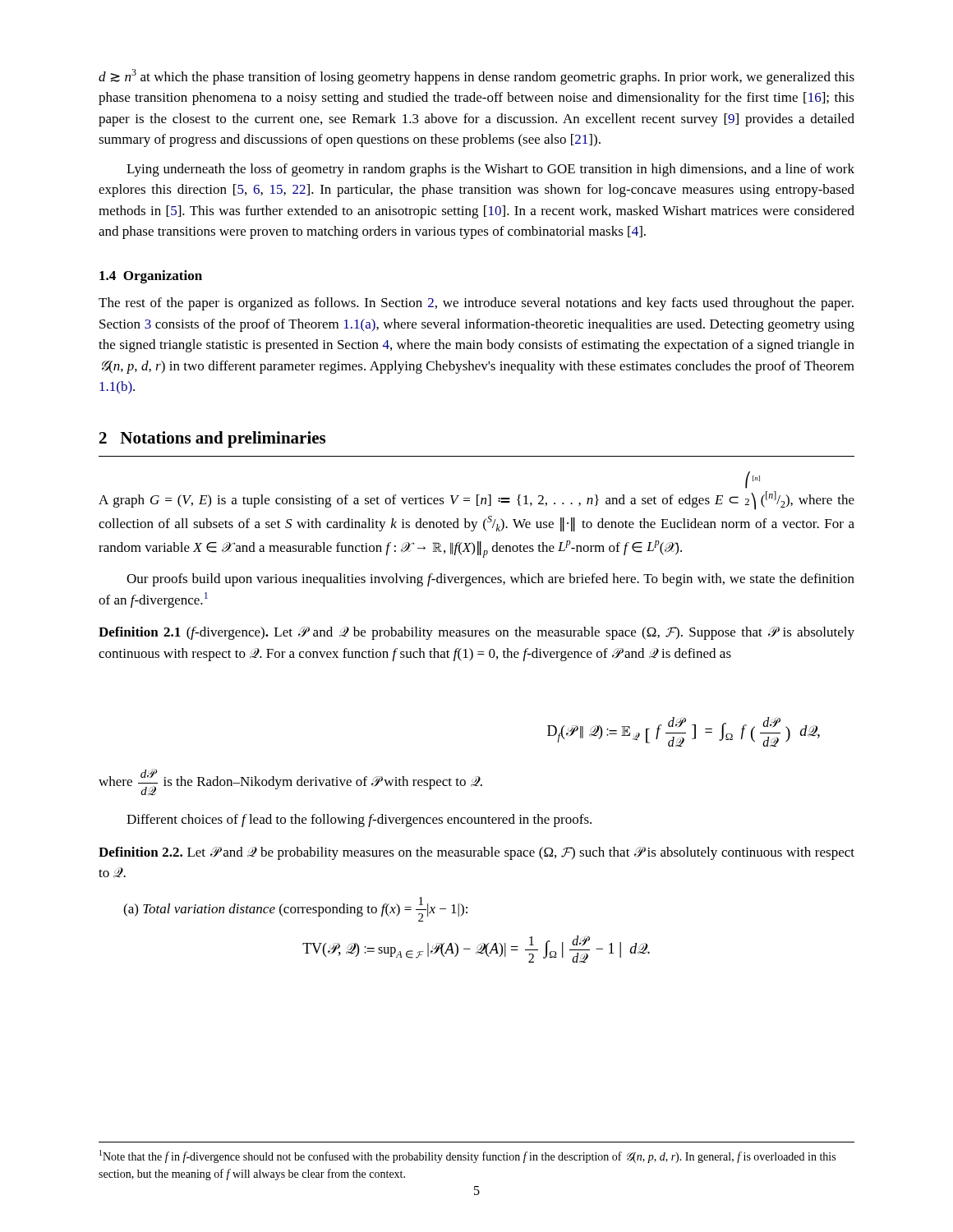Image resolution: width=953 pixels, height=1232 pixels.
Task: Click on the element starting "Different choices of"
Action: coord(476,820)
